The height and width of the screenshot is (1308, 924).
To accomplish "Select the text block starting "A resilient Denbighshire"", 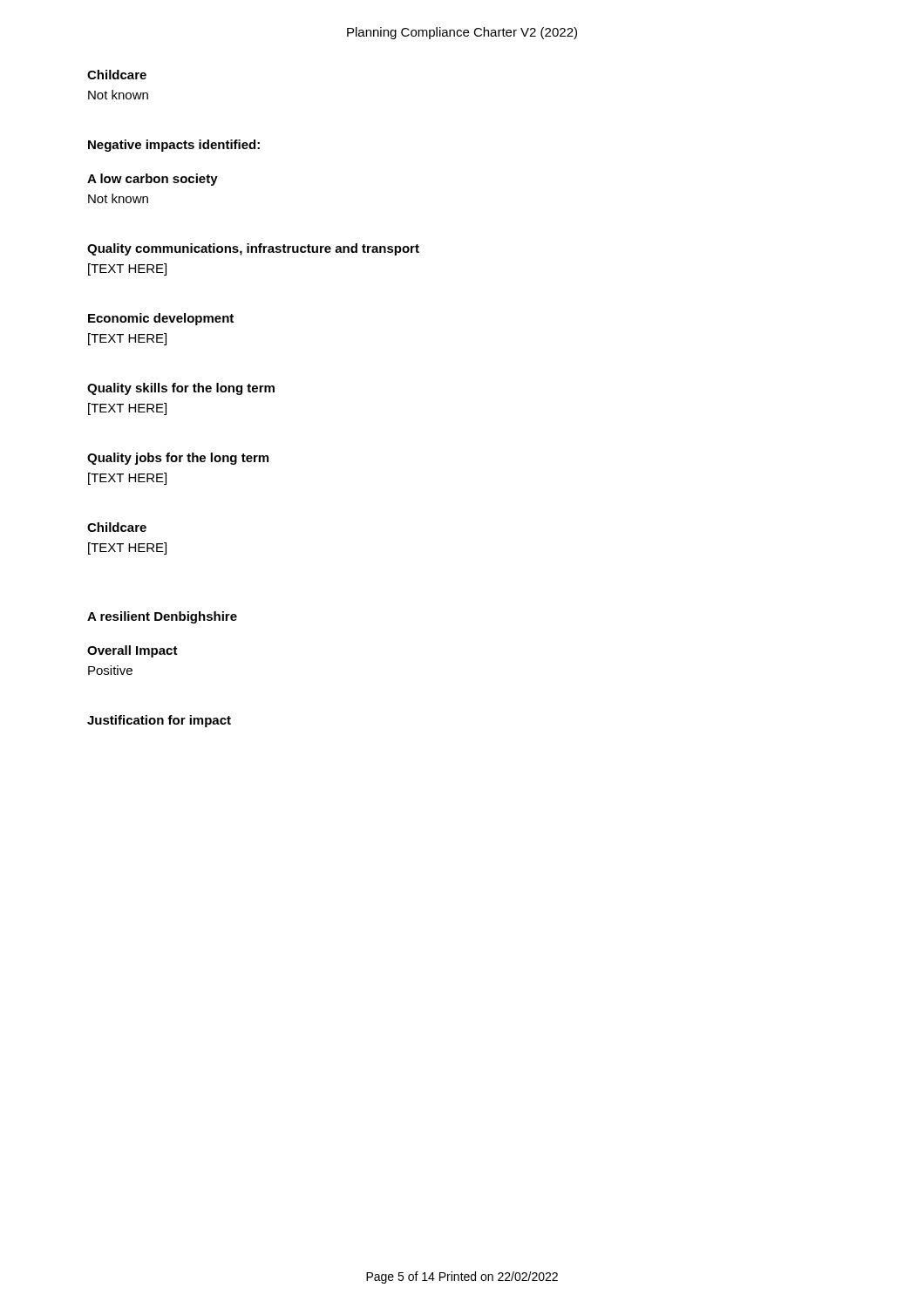I will pyautogui.click(x=162, y=616).
